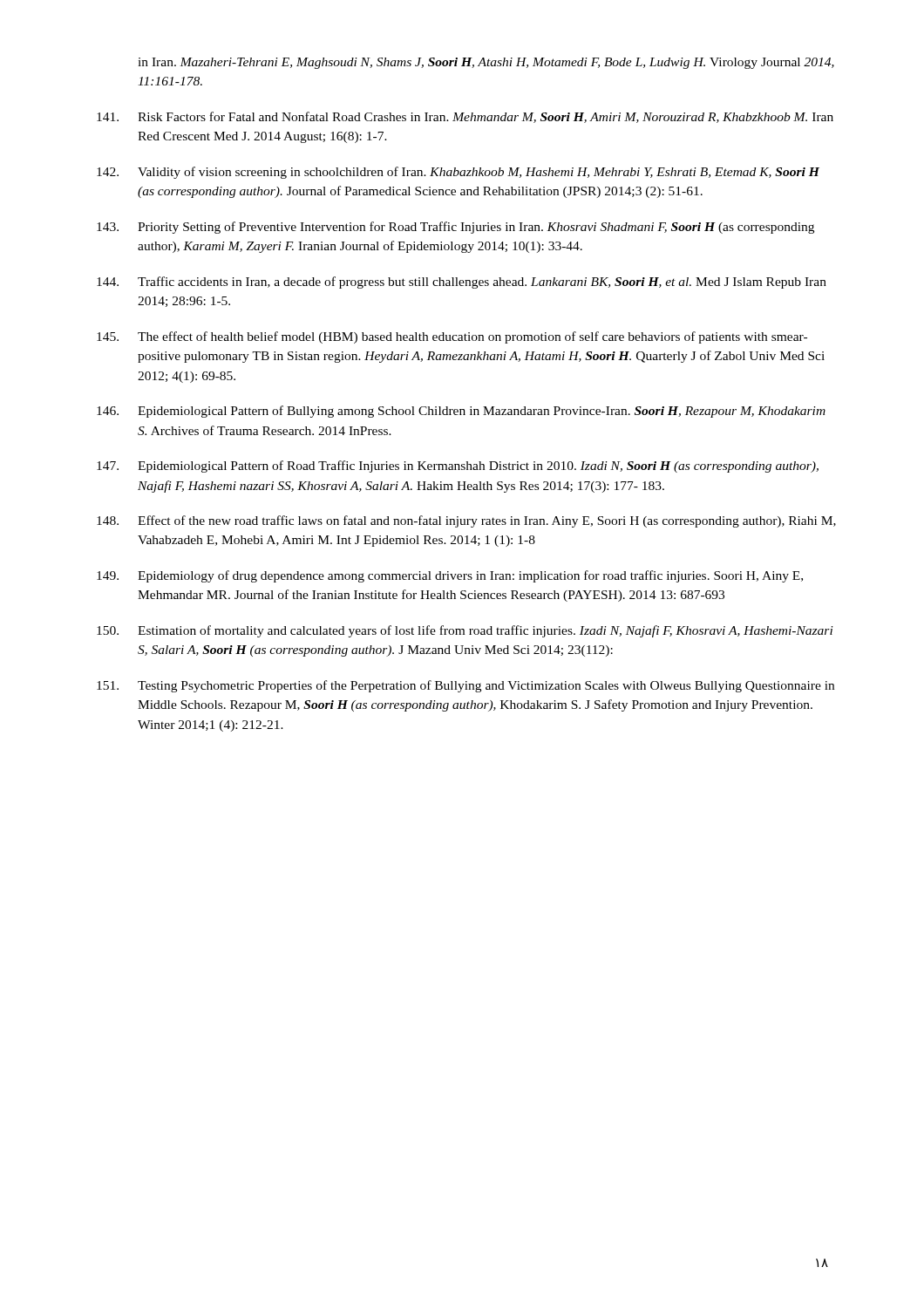Find the element starting "149. Epidemiology of drug dependence among commercial"

point(466,585)
